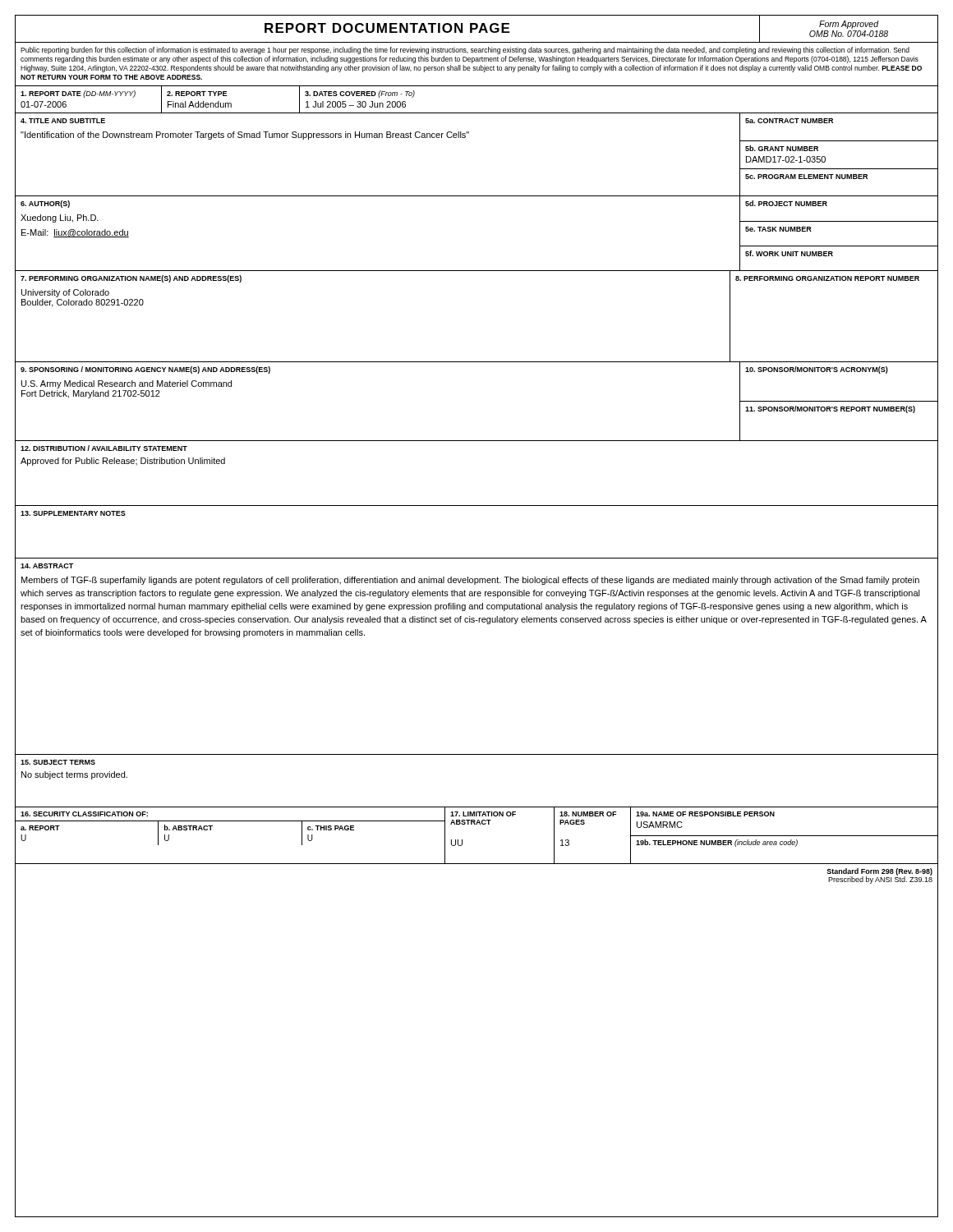The height and width of the screenshot is (1232, 953).
Task: Select the text containing "SPONSOR/MONITOR'S REPORT NUMBER(S)"
Action: click(x=839, y=409)
